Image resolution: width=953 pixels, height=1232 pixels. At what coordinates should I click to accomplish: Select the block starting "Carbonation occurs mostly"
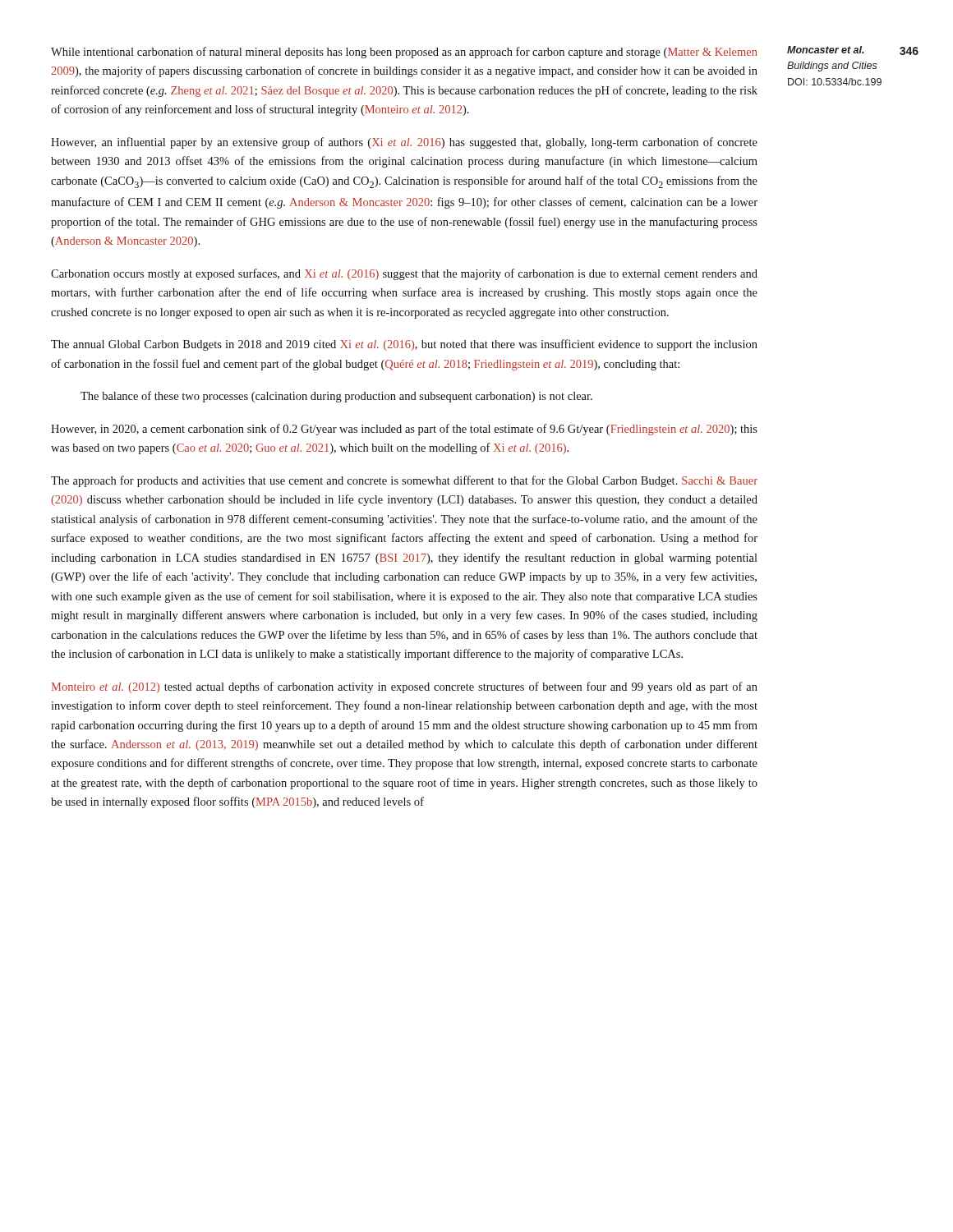tap(404, 293)
